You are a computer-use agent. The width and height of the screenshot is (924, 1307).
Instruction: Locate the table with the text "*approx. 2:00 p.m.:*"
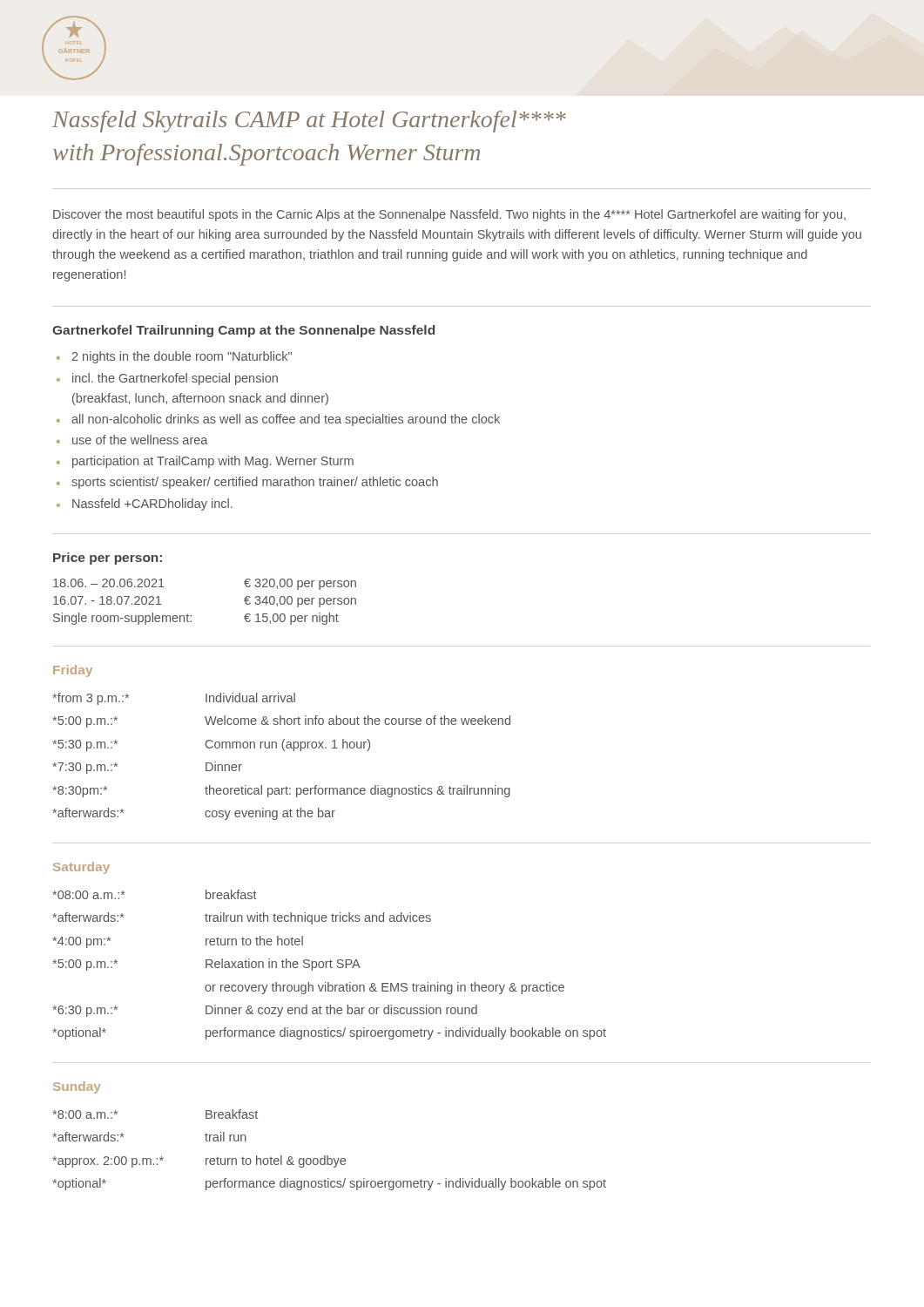tap(462, 1149)
